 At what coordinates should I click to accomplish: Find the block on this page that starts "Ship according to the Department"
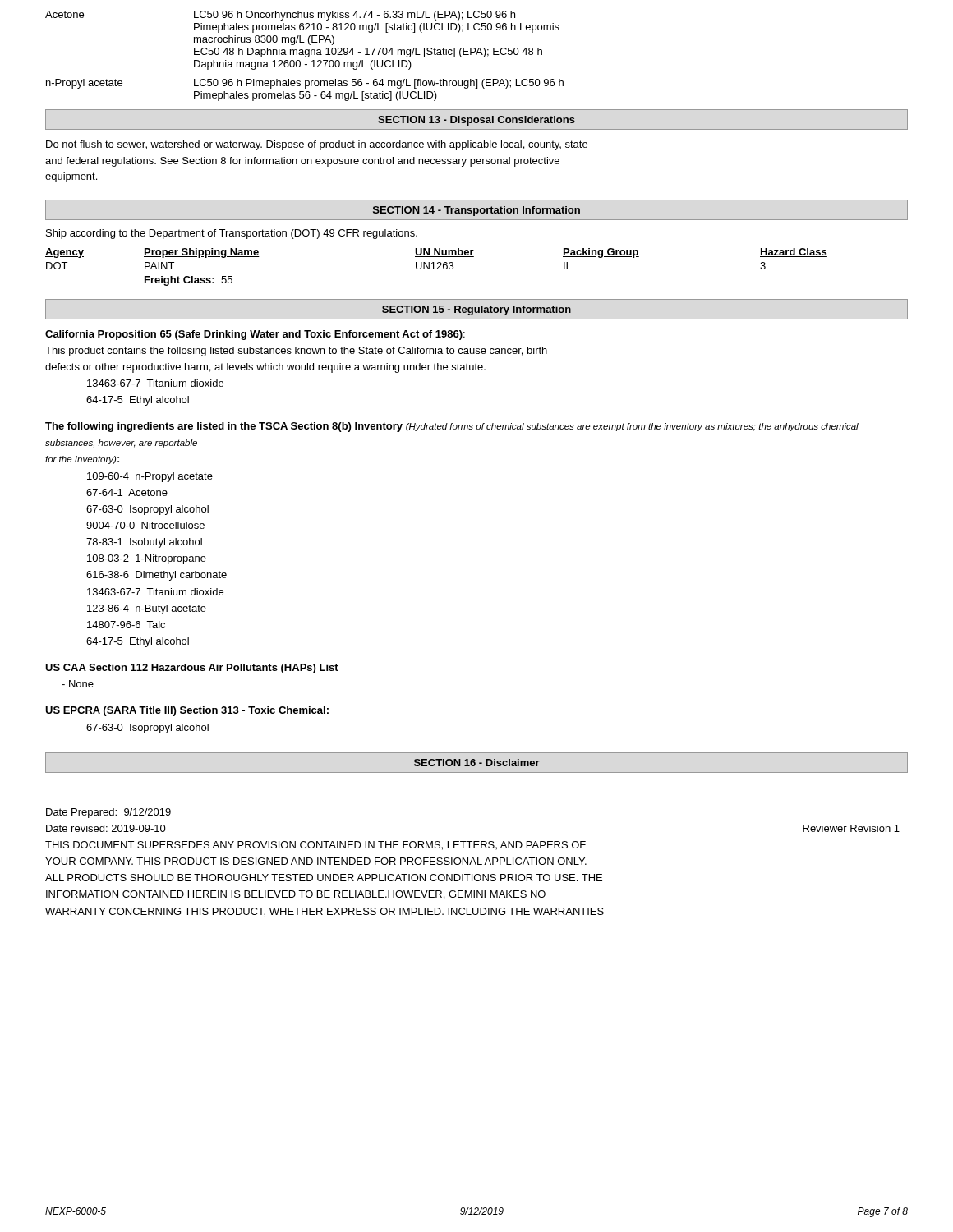click(x=232, y=232)
